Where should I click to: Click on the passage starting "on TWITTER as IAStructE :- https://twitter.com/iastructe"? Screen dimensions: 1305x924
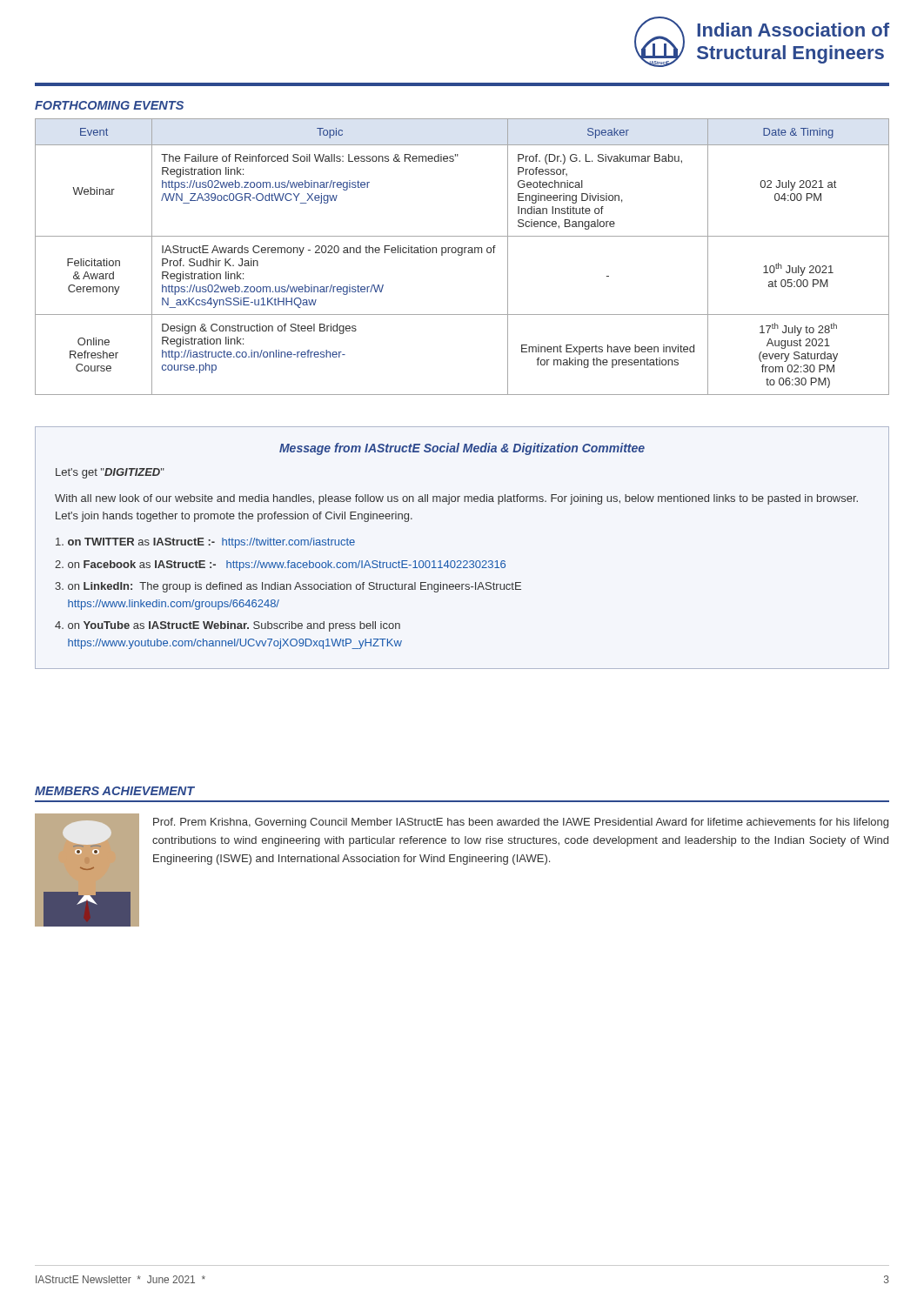[x=205, y=542]
